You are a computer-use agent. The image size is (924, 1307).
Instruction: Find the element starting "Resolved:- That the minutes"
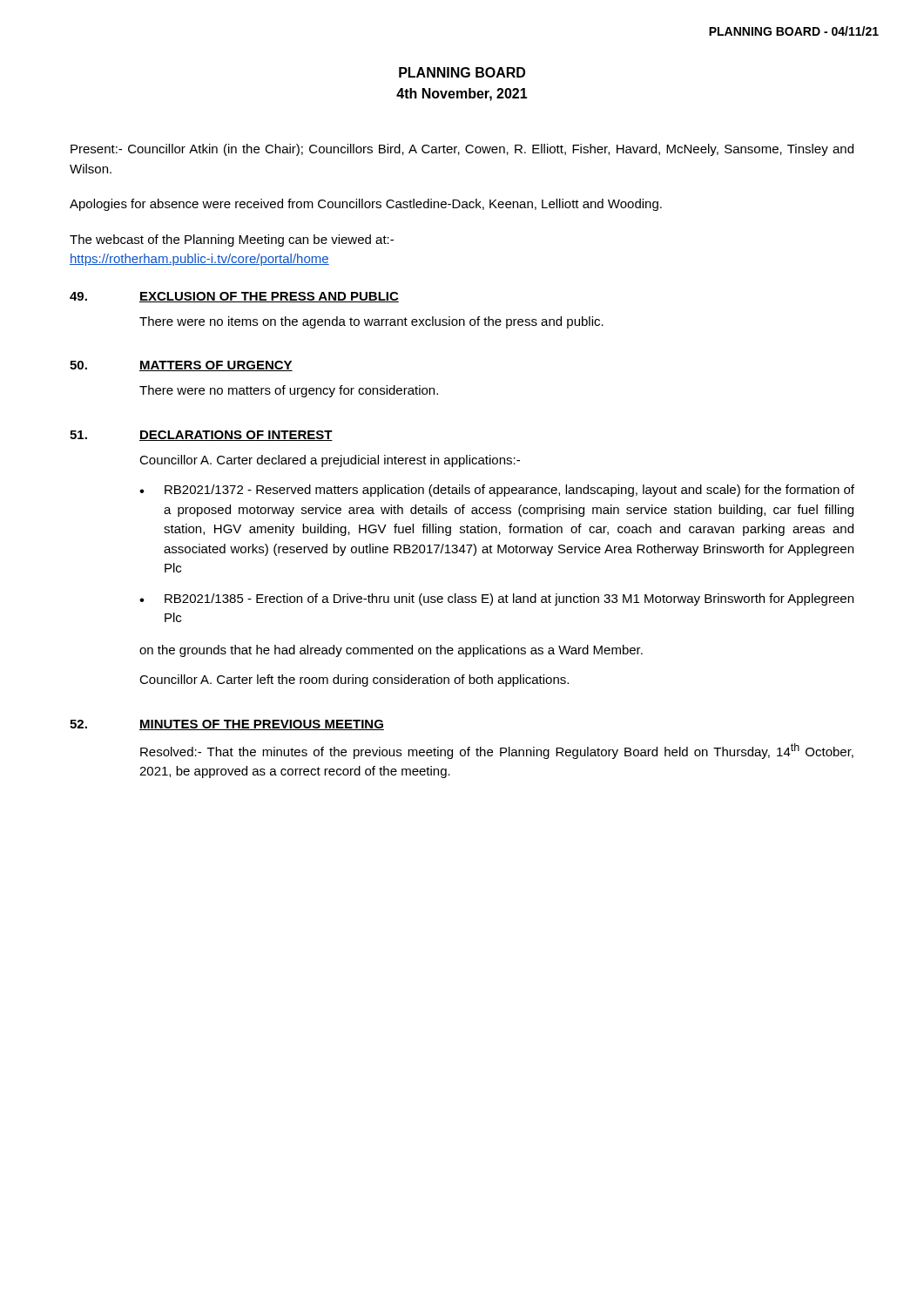pyautogui.click(x=497, y=760)
